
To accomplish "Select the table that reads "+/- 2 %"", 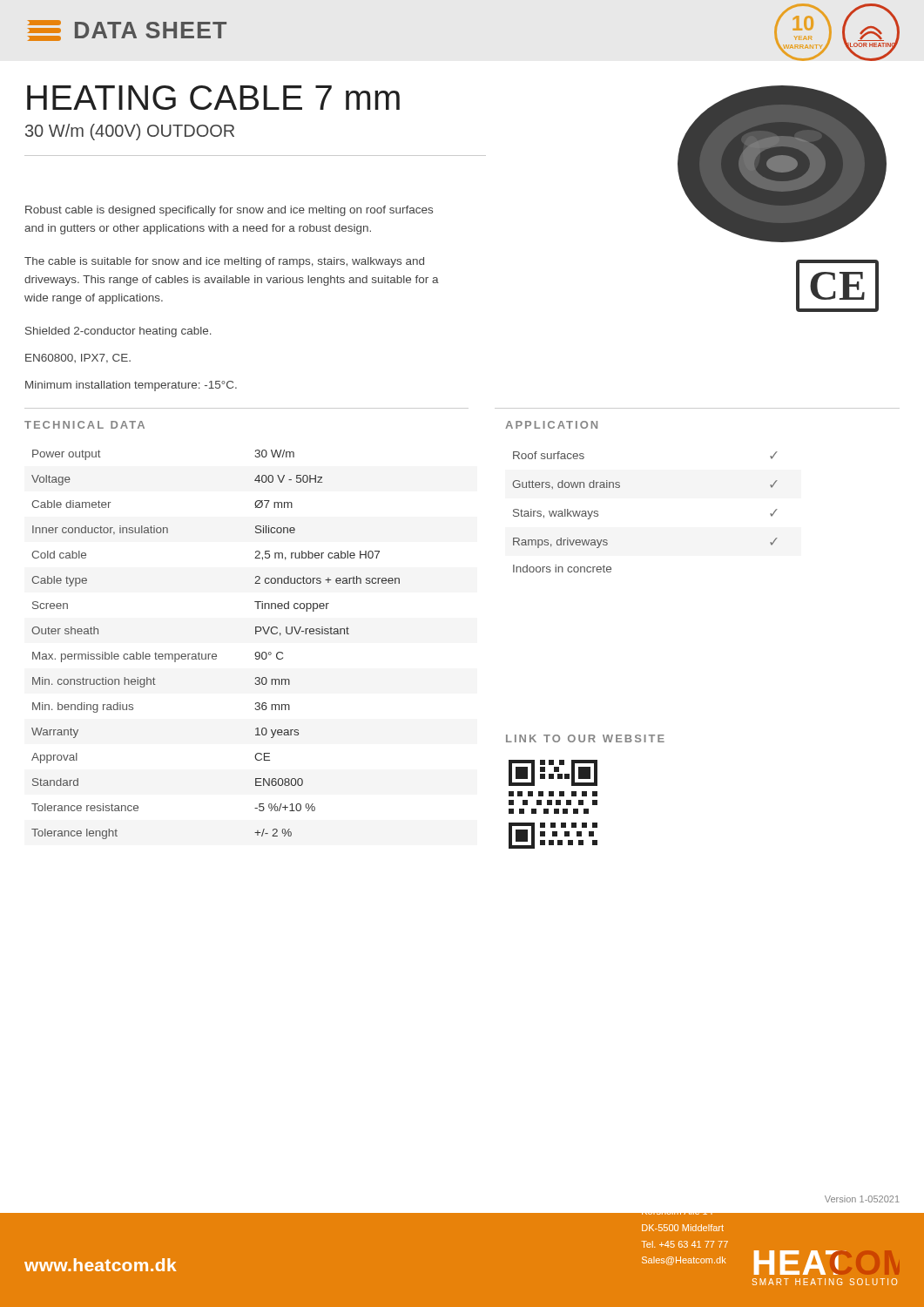I will click(251, 643).
